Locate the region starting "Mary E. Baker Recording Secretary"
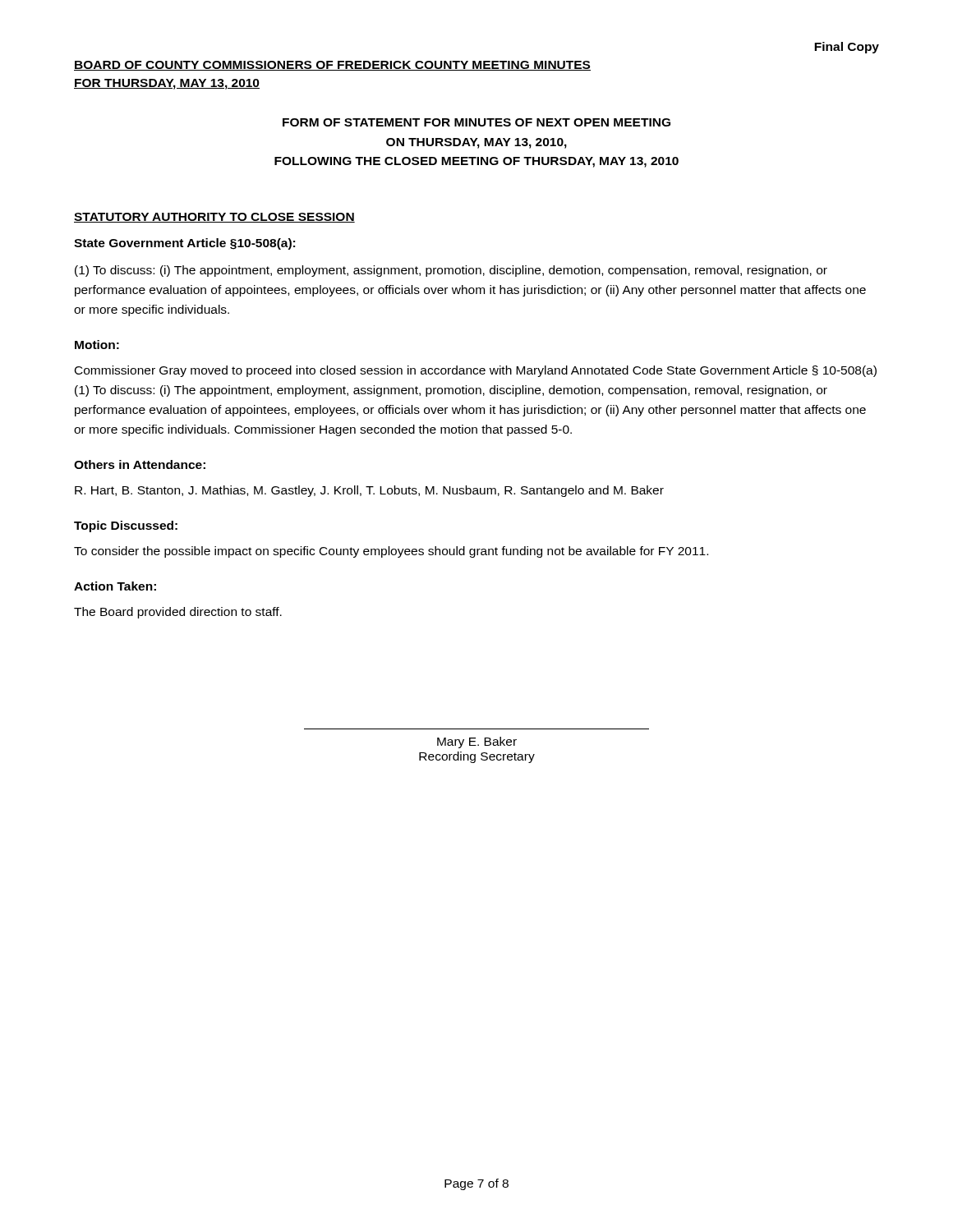This screenshot has height=1232, width=953. 476,746
